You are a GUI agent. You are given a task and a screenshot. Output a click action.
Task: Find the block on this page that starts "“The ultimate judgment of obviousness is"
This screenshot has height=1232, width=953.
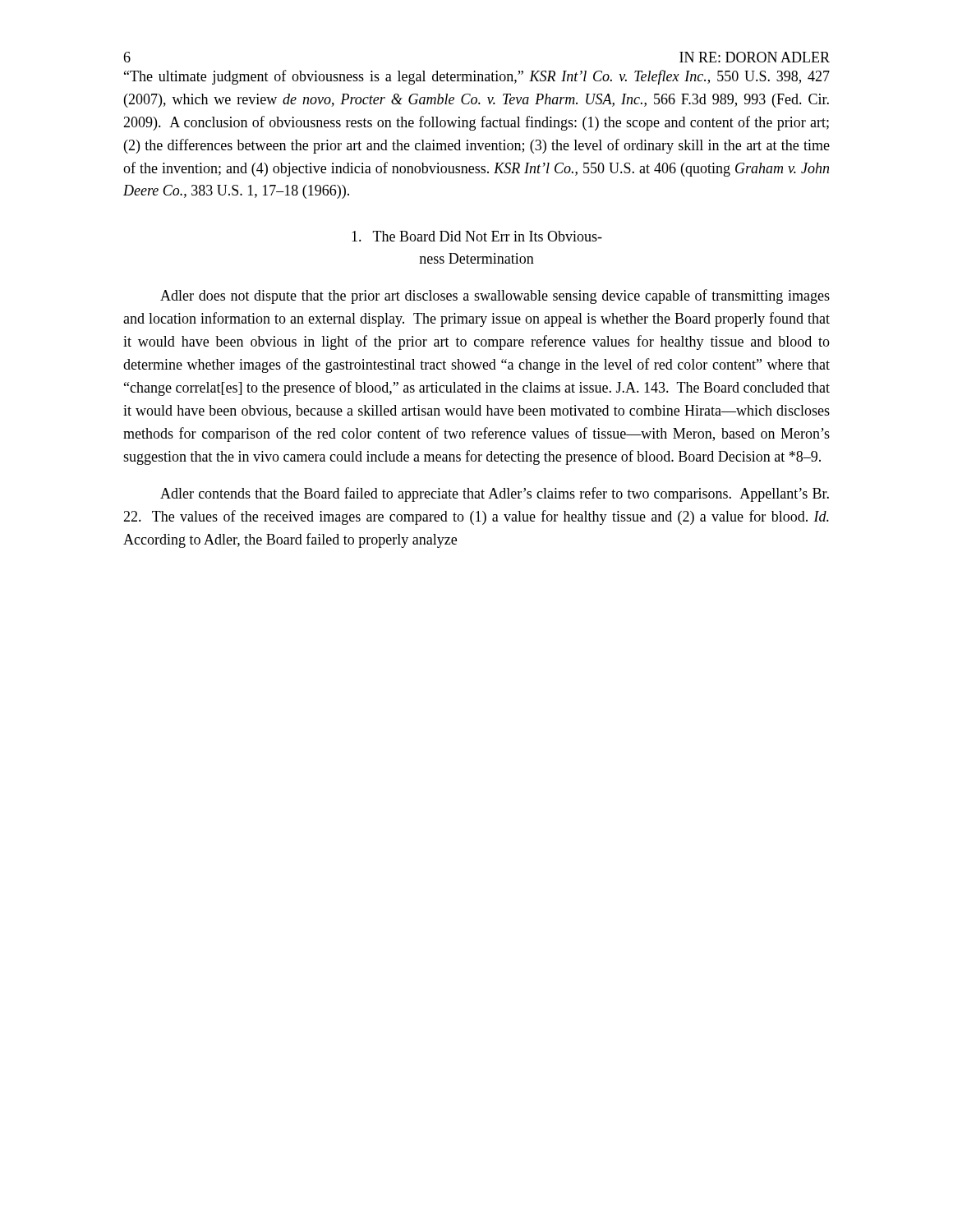tap(476, 134)
